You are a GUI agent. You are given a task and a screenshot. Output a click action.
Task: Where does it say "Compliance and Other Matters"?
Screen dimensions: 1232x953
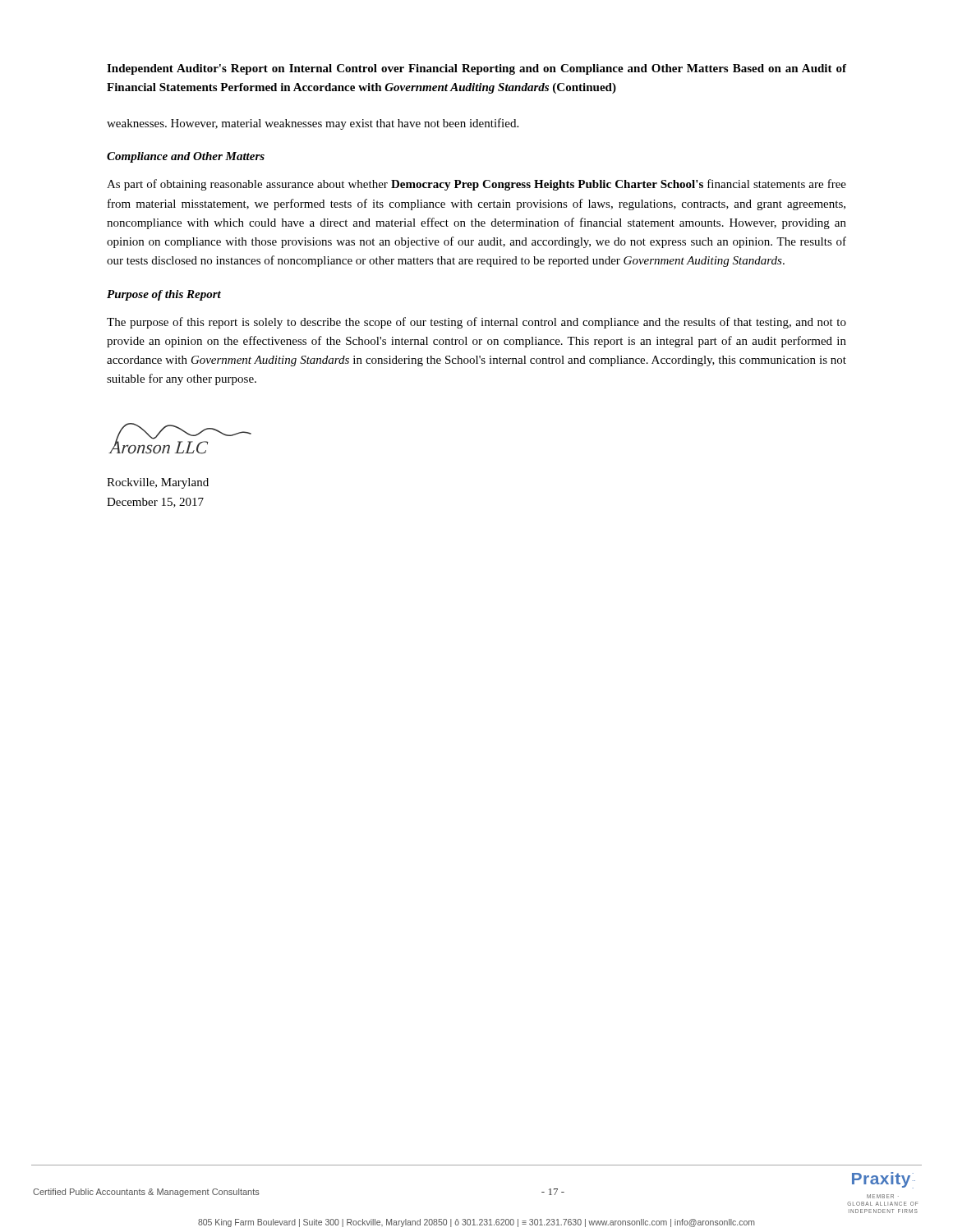[186, 156]
